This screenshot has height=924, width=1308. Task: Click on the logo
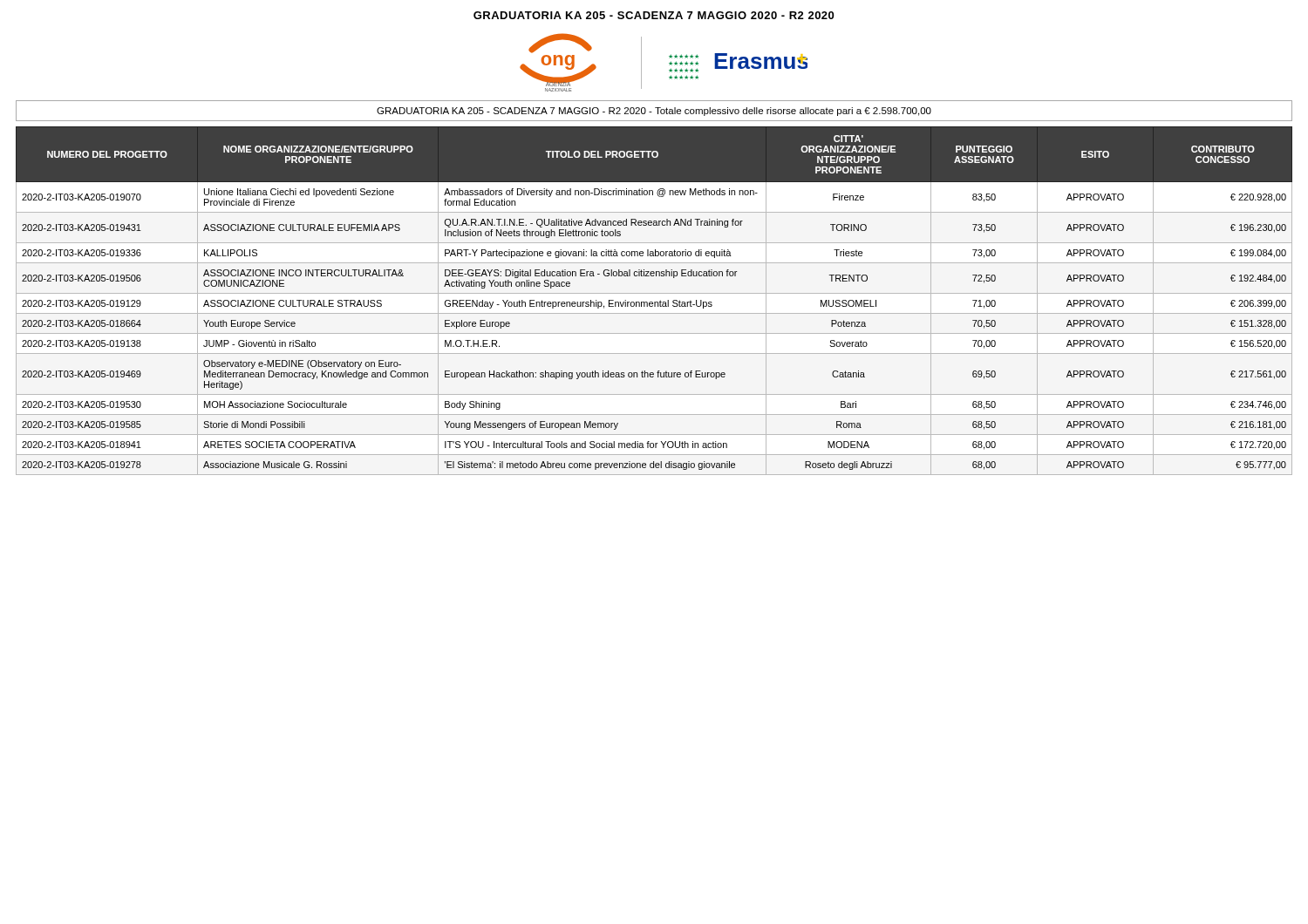pos(654,63)
